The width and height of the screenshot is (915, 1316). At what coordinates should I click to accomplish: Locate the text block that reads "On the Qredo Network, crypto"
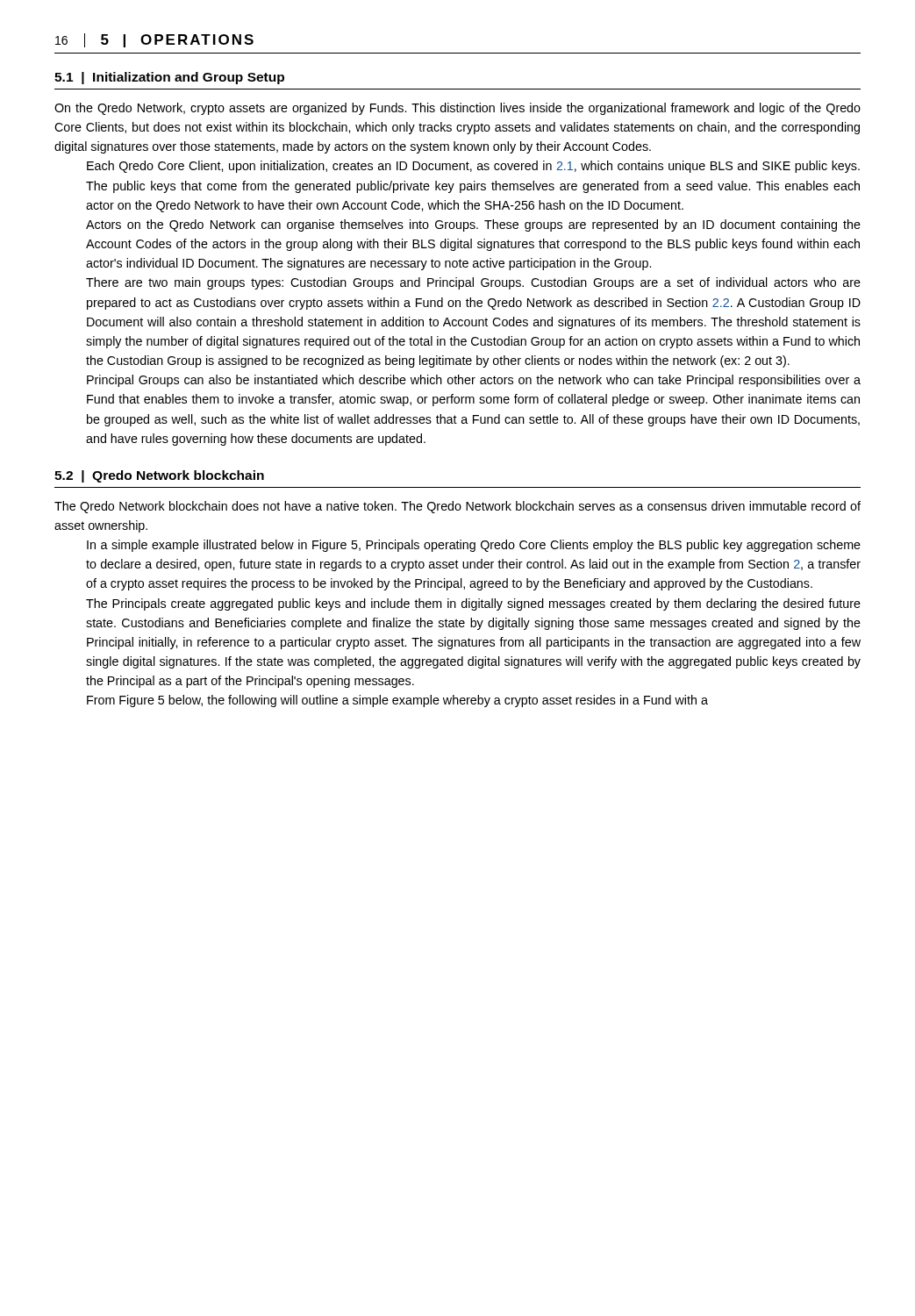(458, 127)
